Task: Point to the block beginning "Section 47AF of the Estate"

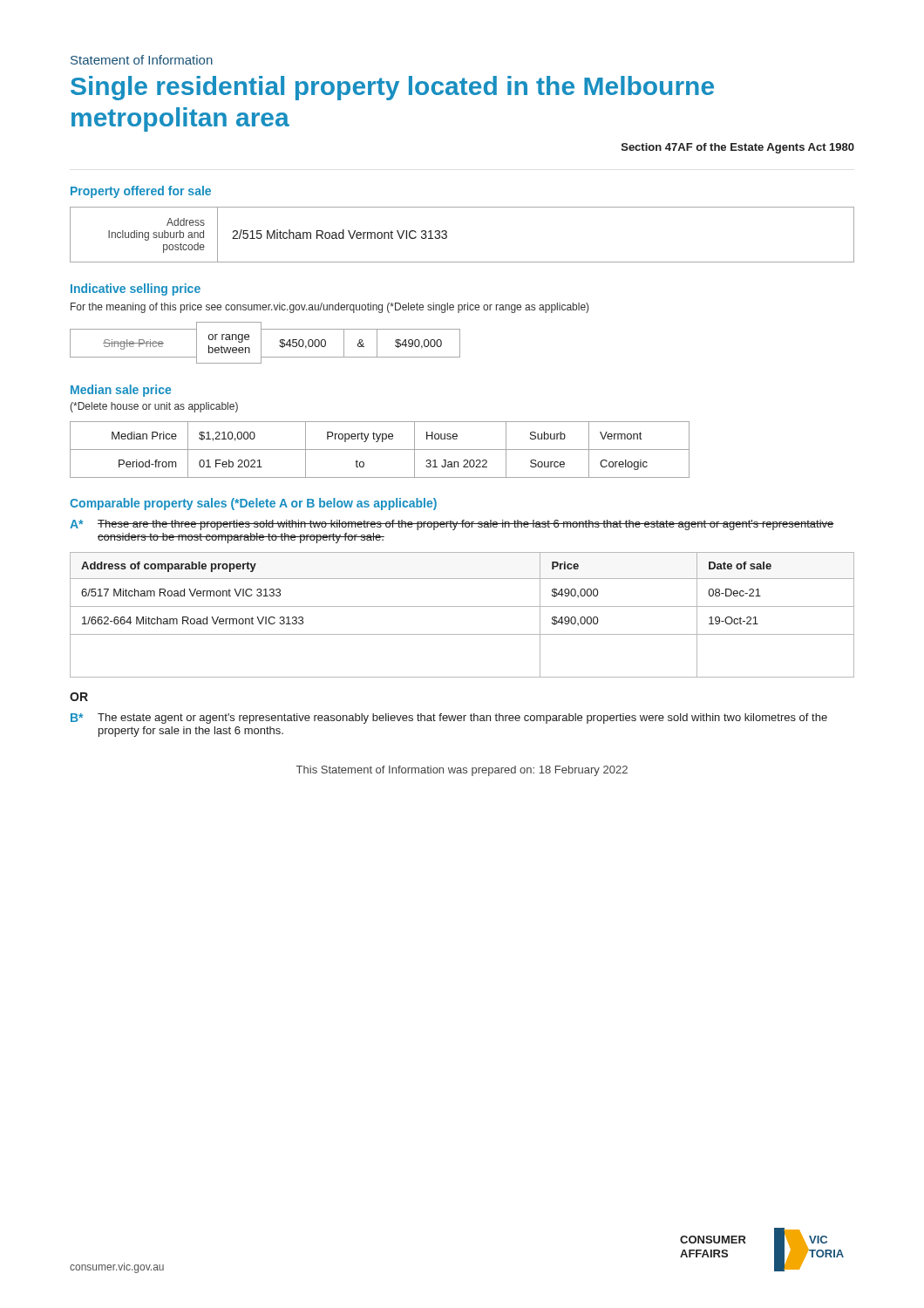Action: pyautogui.click(x=738, y=147)
